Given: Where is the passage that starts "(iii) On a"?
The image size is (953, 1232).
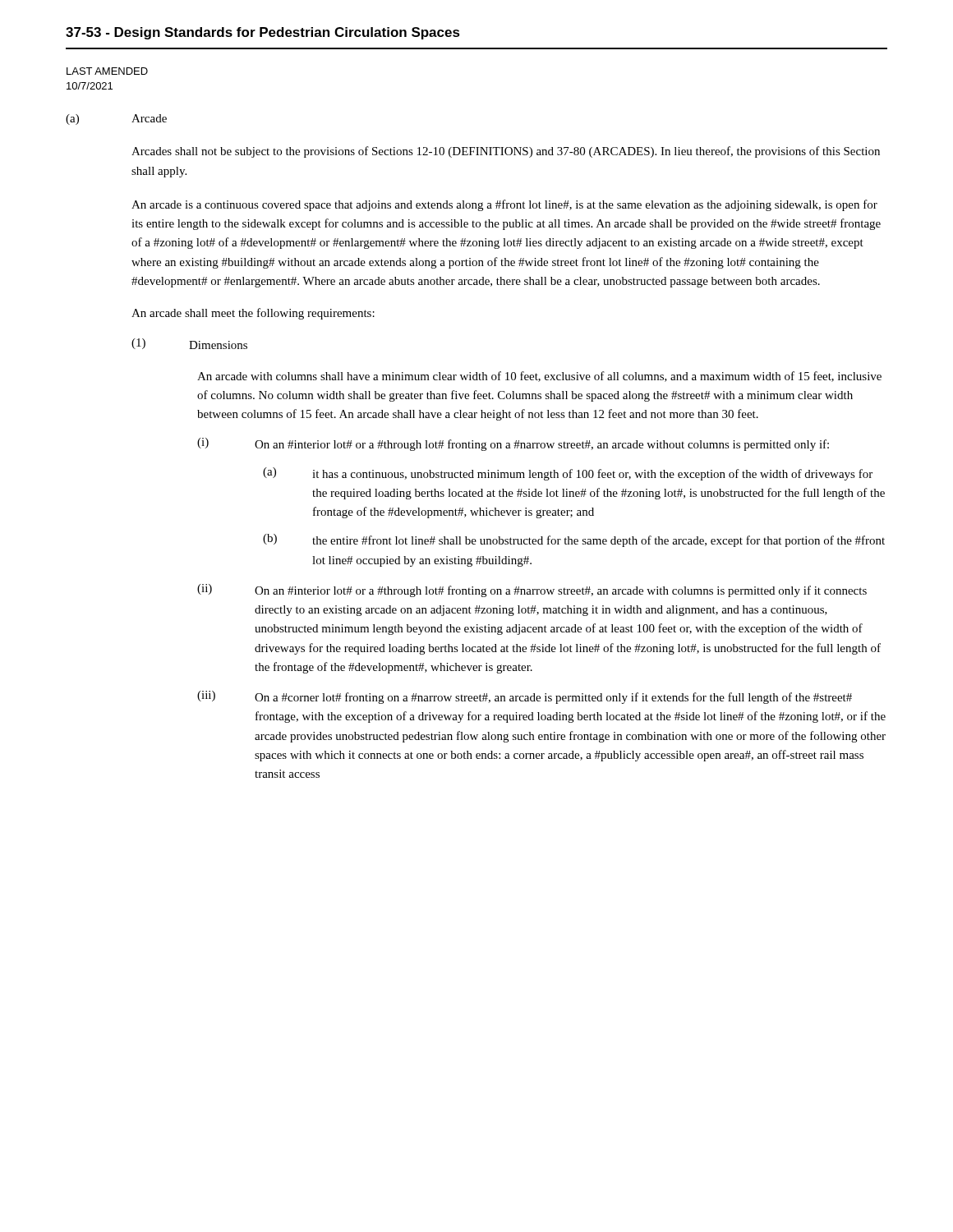Looking at the screenshot, I should [542, 736].
